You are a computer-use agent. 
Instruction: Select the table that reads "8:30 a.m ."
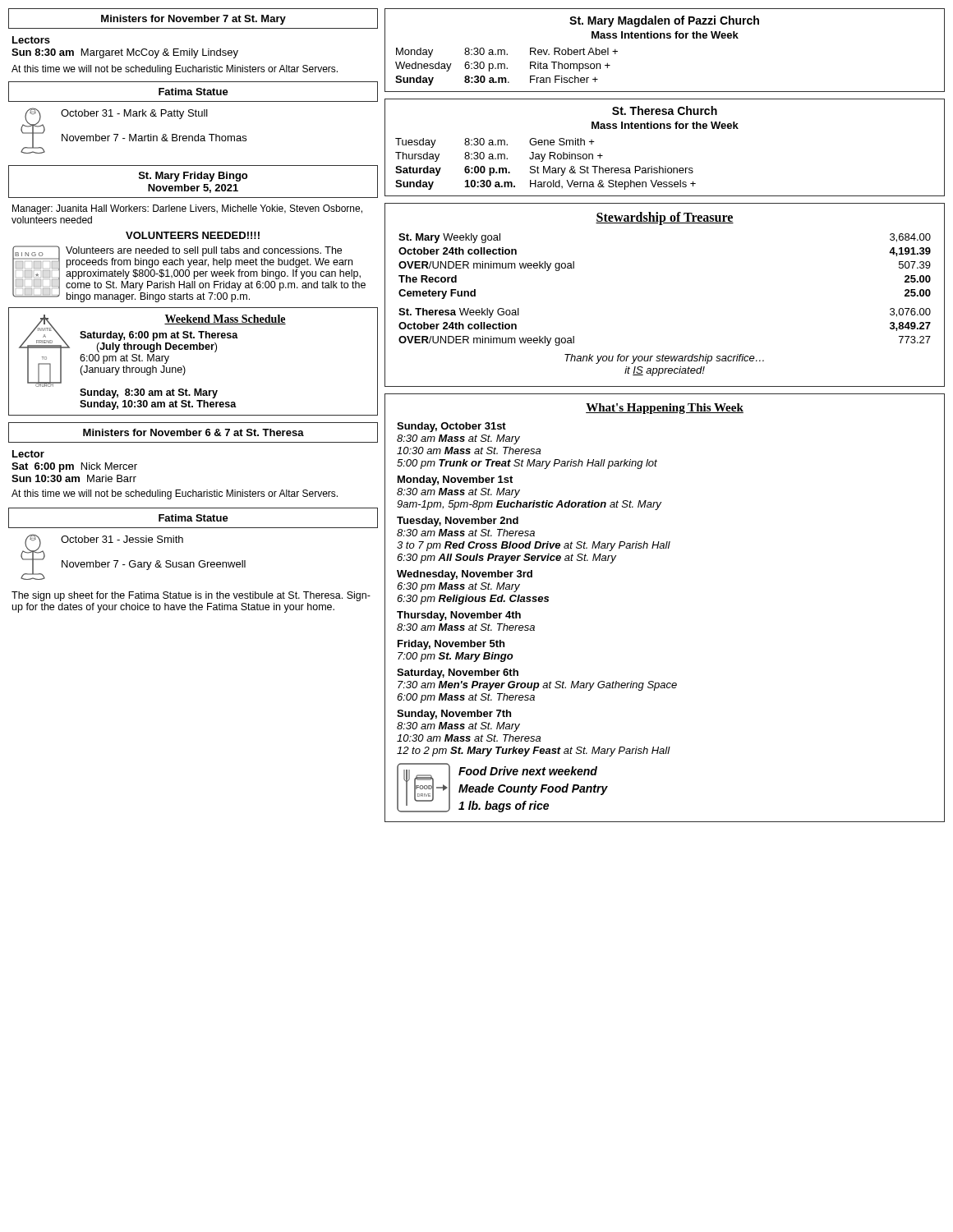(665, 50)
